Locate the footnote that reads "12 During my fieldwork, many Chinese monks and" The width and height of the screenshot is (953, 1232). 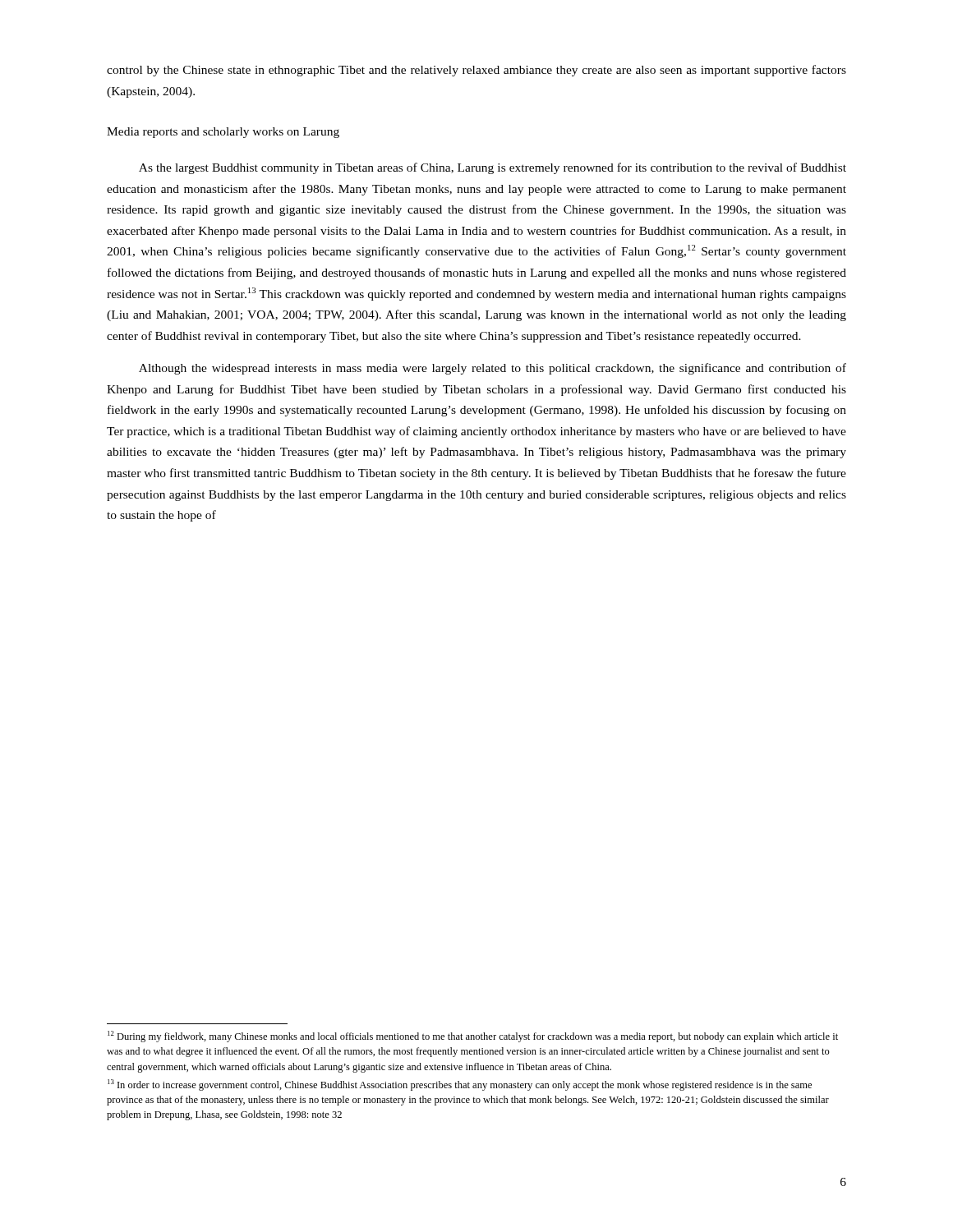pyautogui.click(x=476, y=1076)
